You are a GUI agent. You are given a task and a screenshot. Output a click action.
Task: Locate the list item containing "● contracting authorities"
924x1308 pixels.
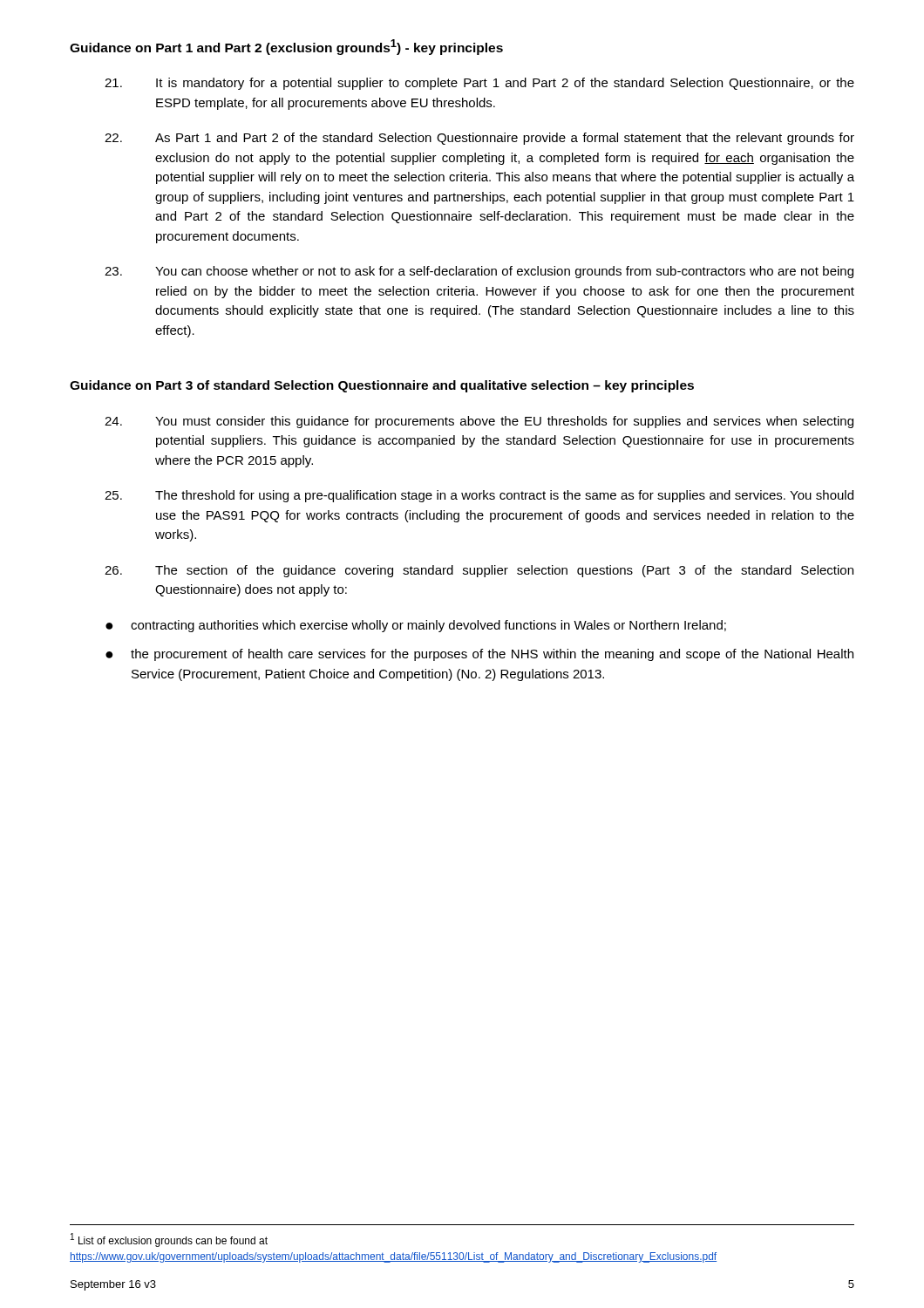pos(479,625)
